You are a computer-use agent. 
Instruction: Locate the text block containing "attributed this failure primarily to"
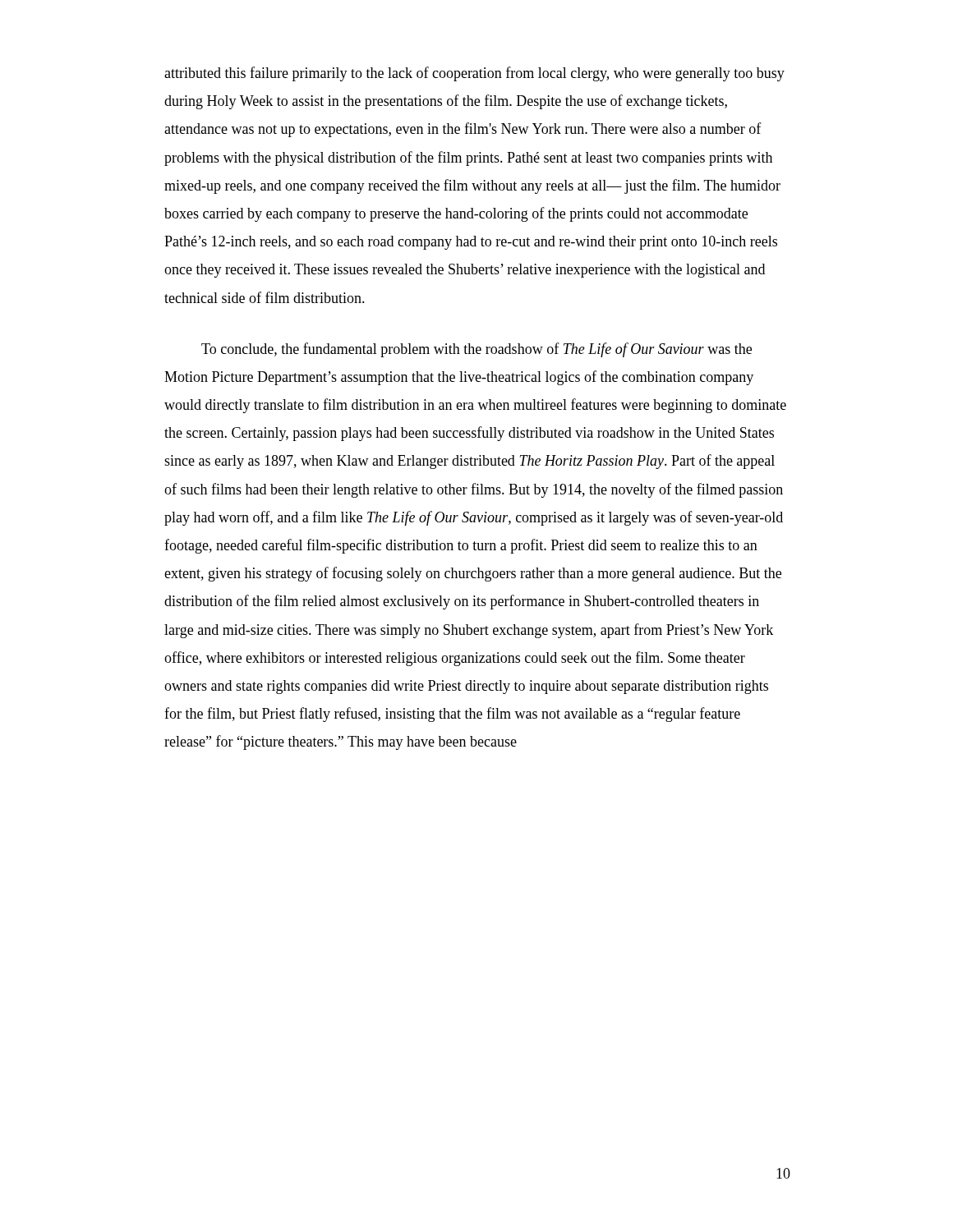(x=476, y=185)
